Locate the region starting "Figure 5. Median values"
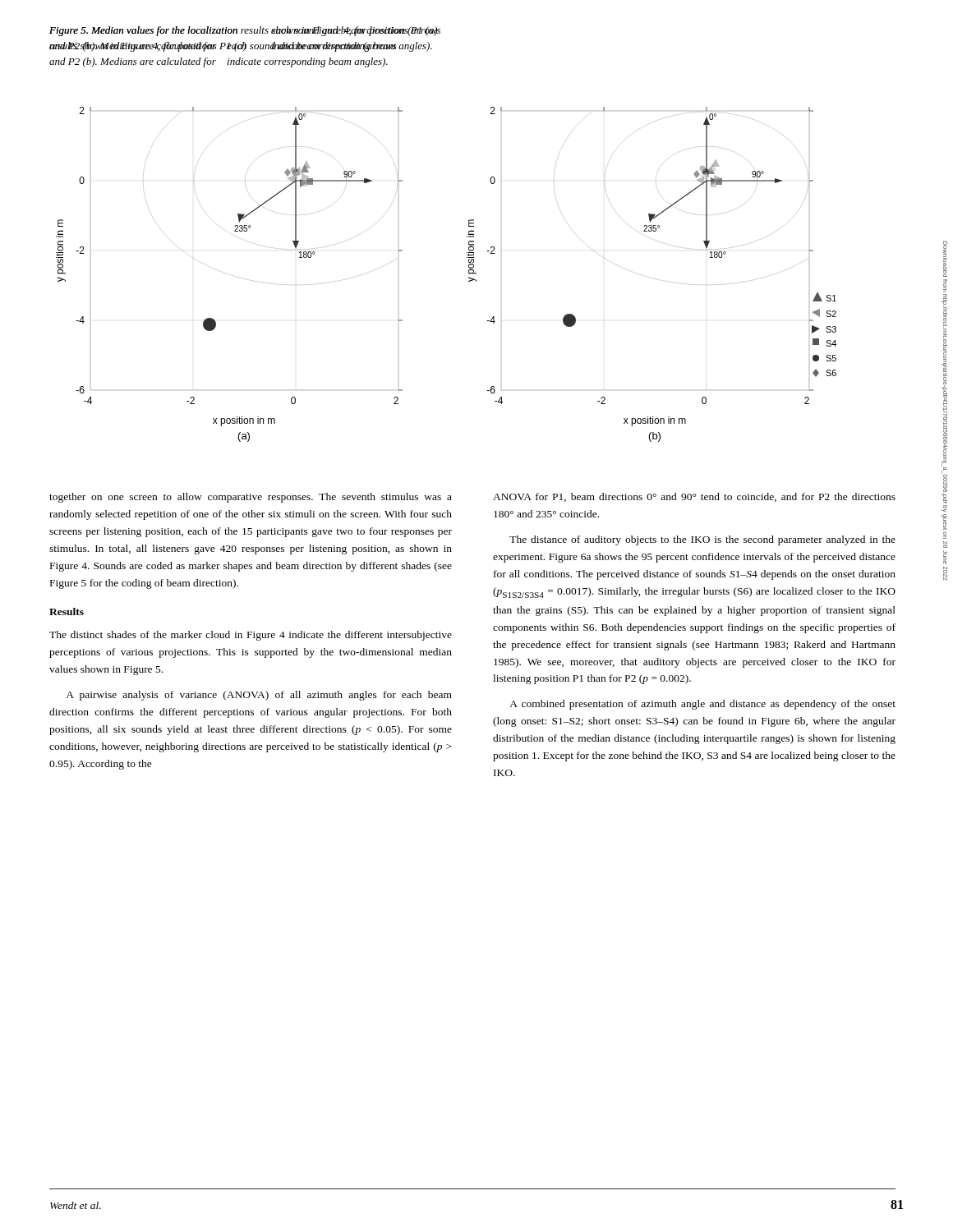This screenshot has height=1232, width=953. [x=243, y=47]
